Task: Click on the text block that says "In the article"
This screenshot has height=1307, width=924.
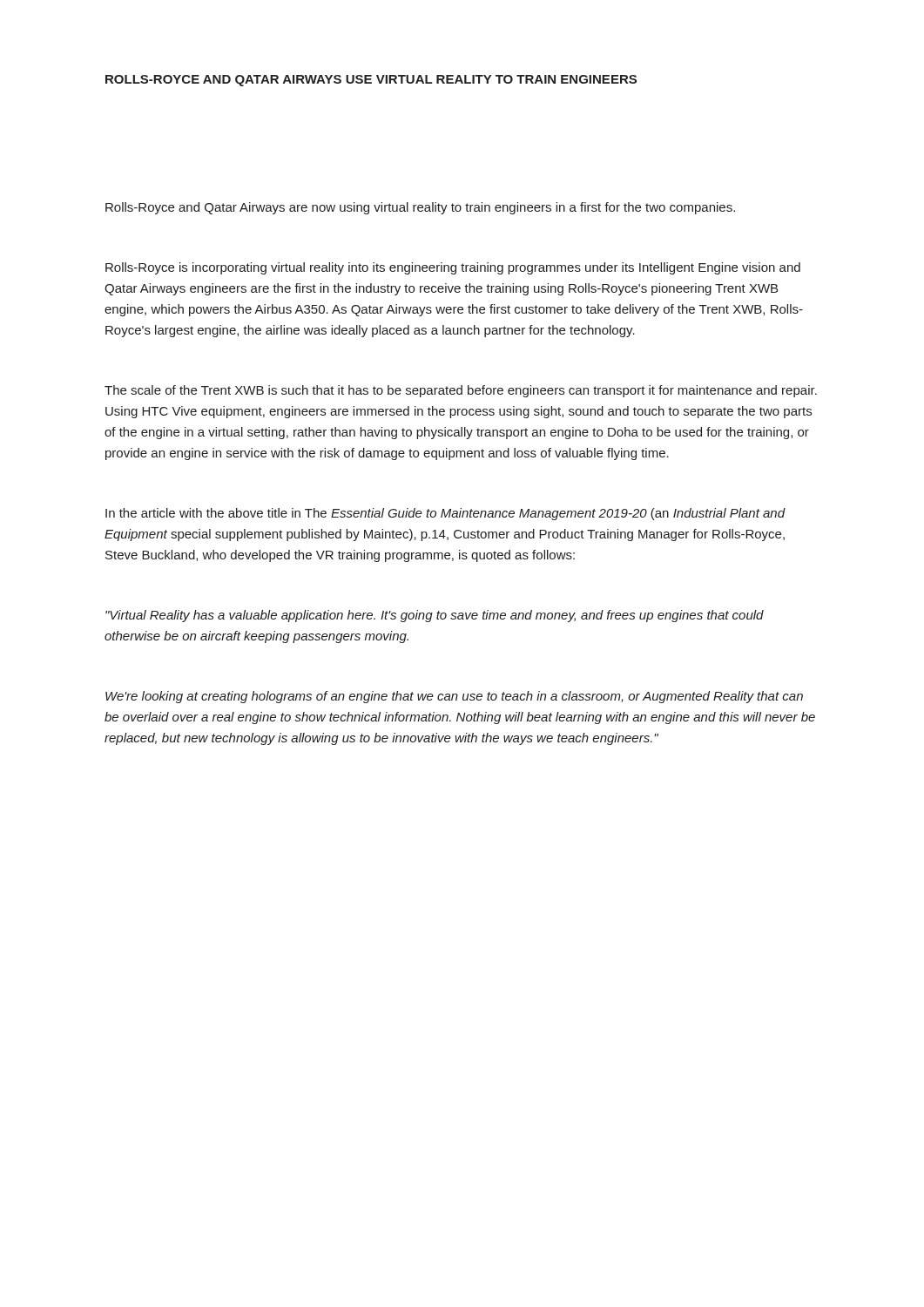Action: pos(445,534)
